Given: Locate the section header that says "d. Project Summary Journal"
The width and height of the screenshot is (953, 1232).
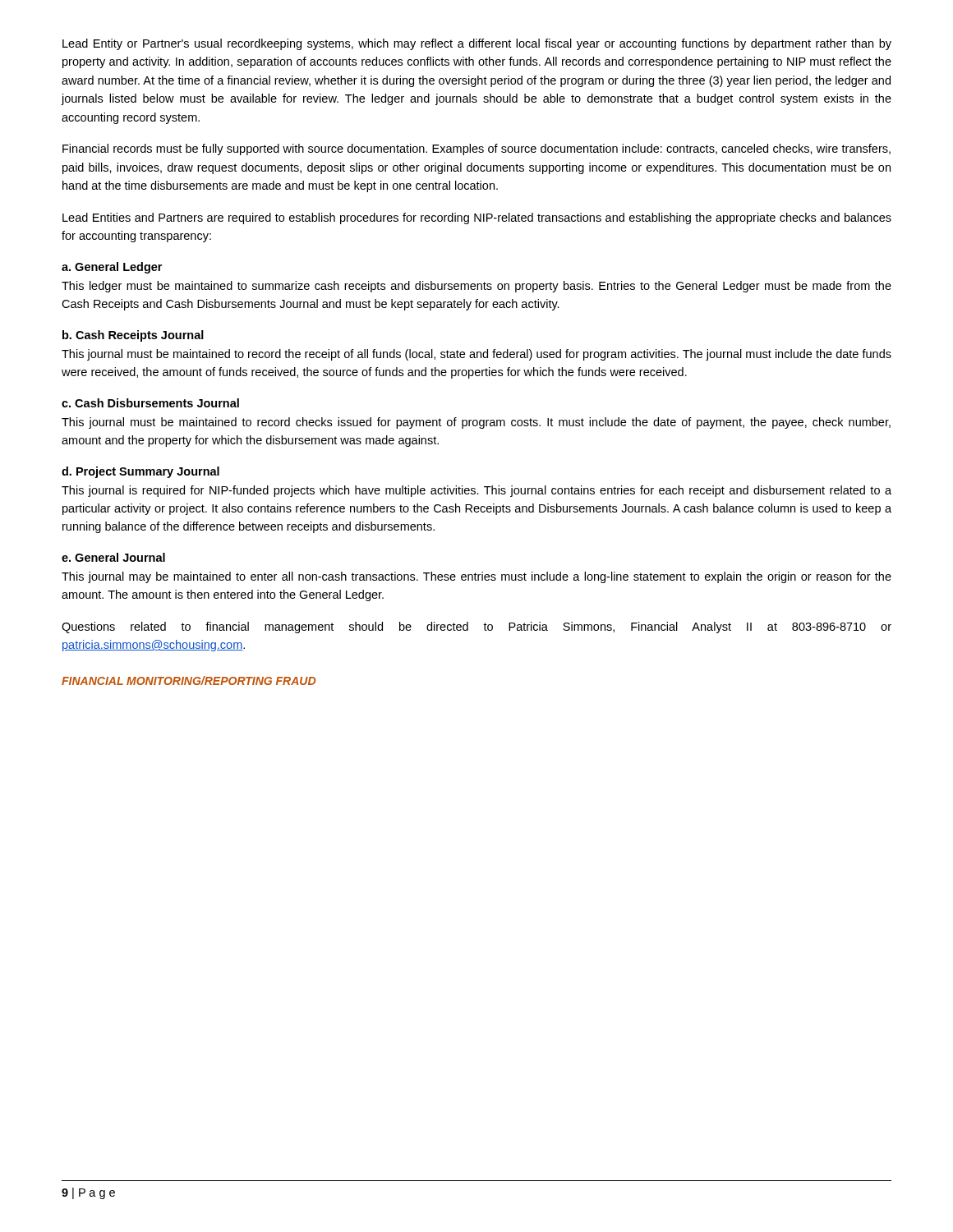Looking at the screenshot, I should point(141,471).
